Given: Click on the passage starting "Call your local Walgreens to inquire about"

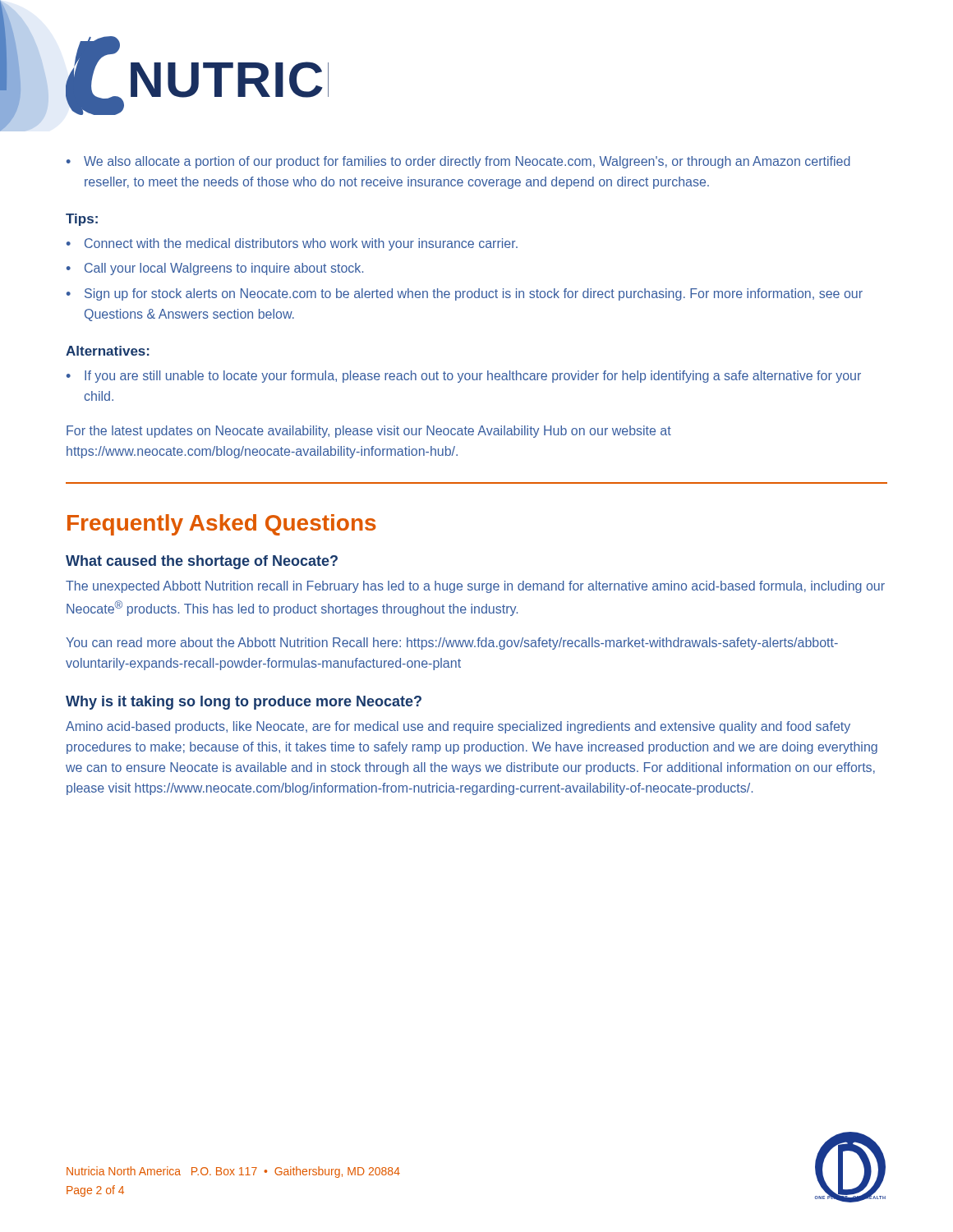Looking at the screenshot, I should 215,269.
